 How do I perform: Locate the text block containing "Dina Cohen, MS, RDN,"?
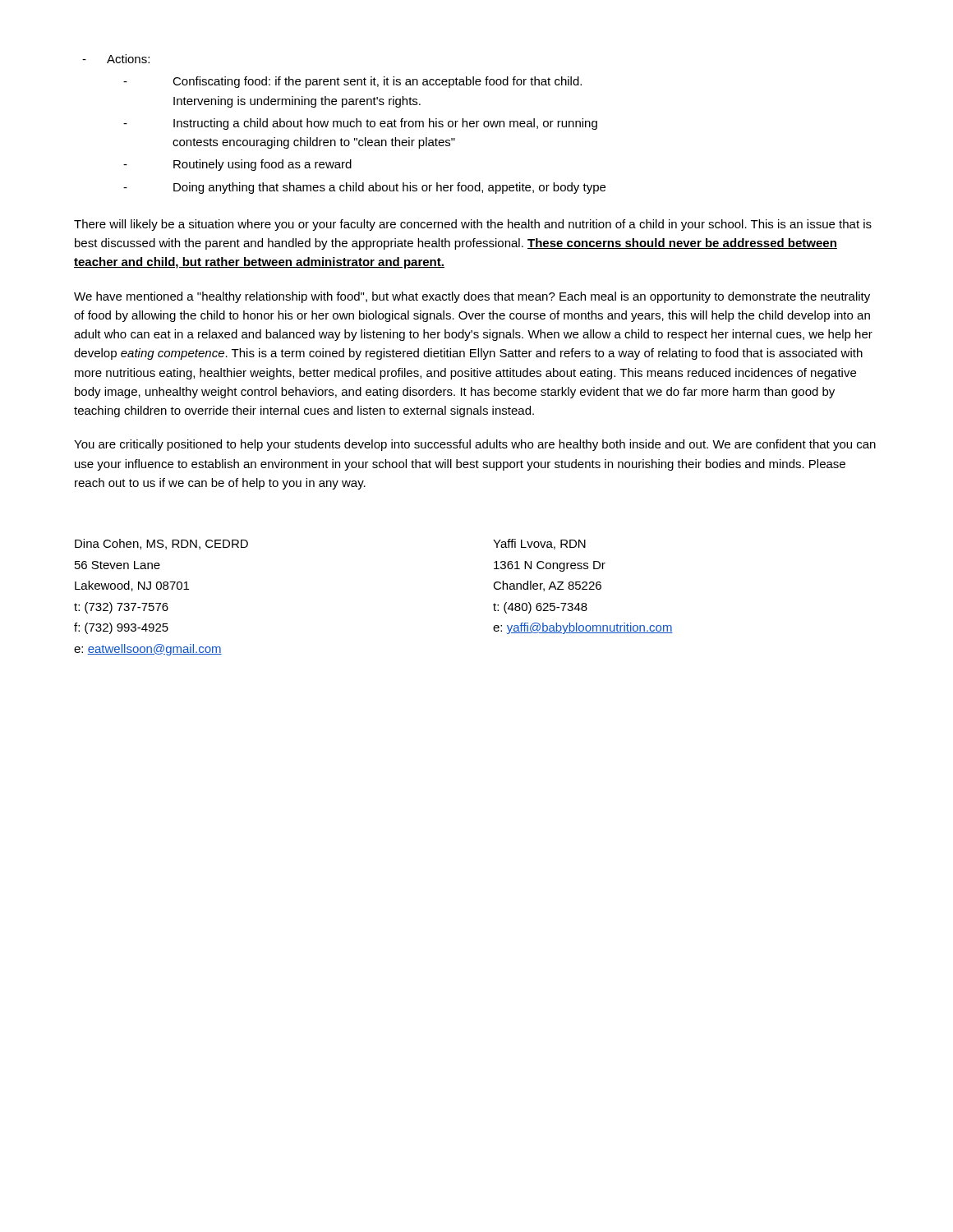[161, 596]
